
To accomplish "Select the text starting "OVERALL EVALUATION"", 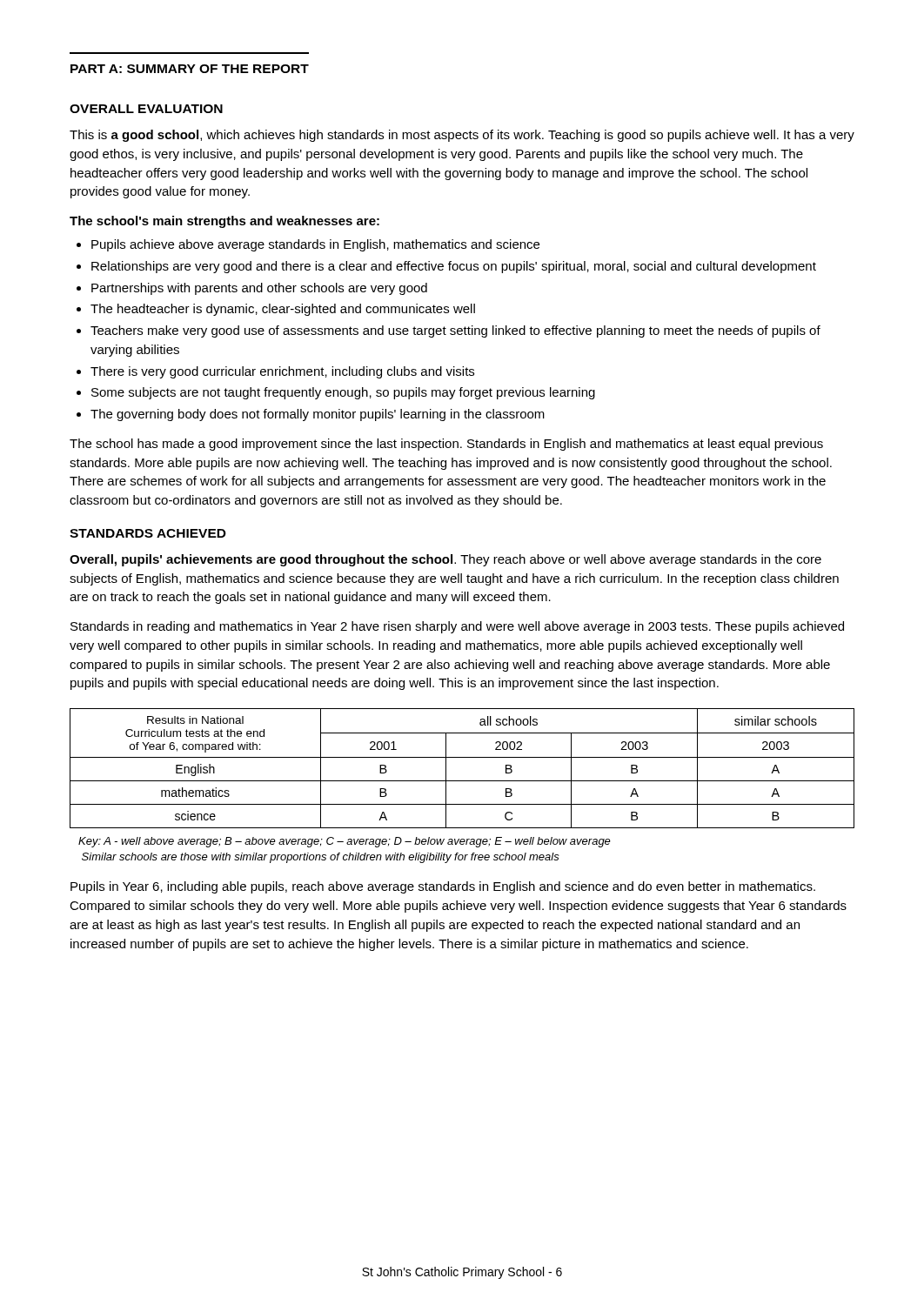I will click(x=146, y=108).
